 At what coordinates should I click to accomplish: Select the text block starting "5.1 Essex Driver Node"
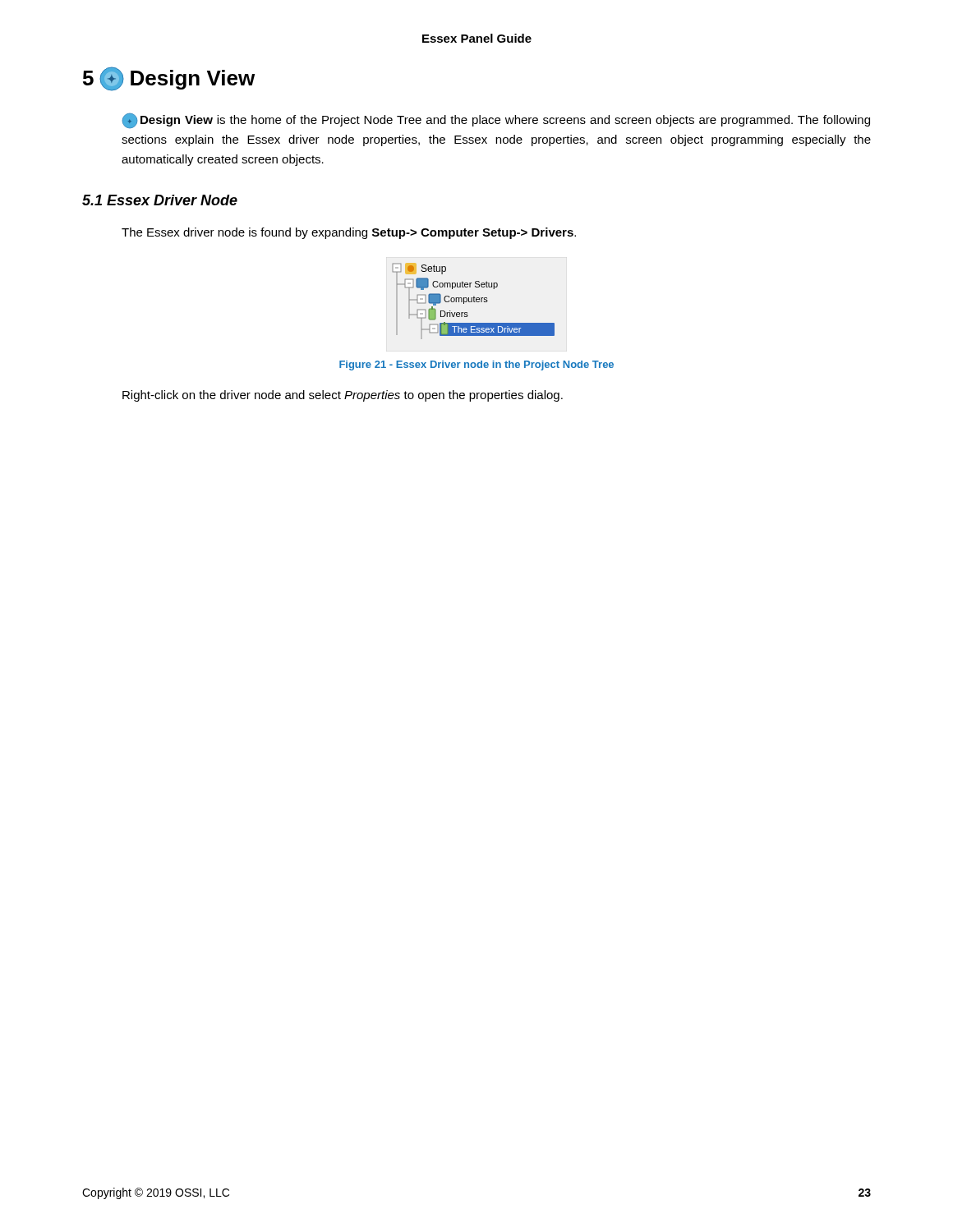click(160, 200)
